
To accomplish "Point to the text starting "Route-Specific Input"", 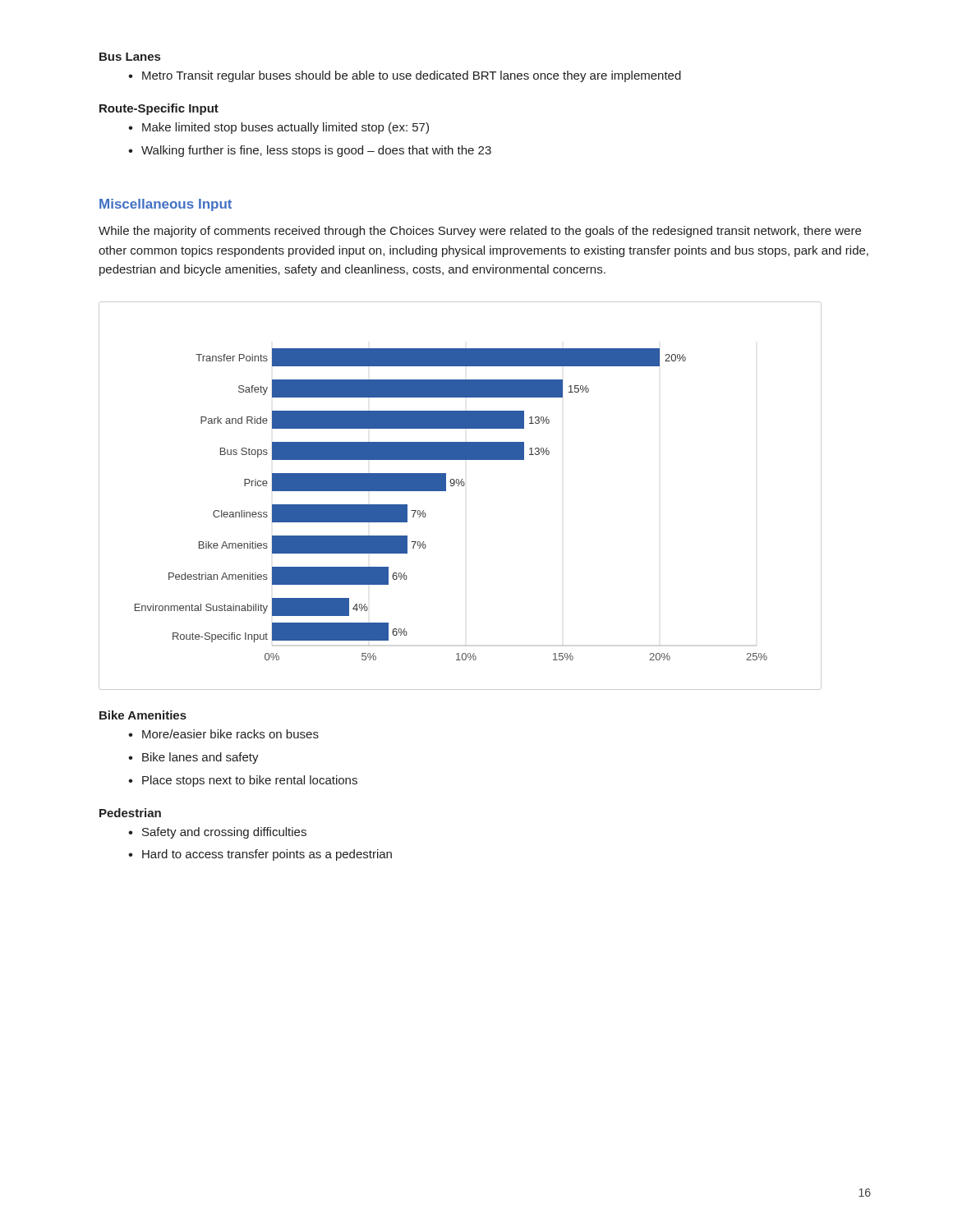I will coord(158,108).
